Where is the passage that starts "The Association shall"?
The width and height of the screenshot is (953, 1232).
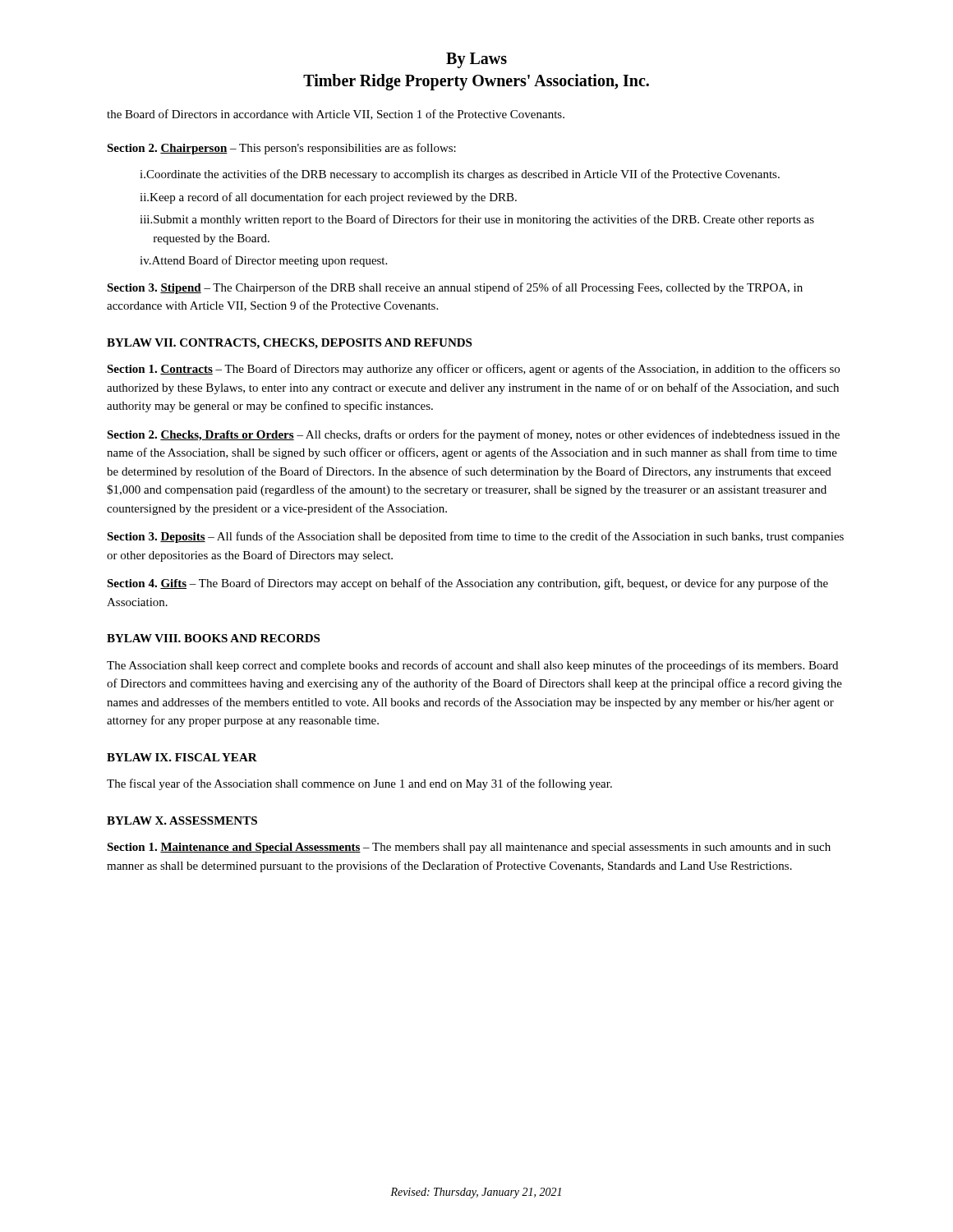474,693
